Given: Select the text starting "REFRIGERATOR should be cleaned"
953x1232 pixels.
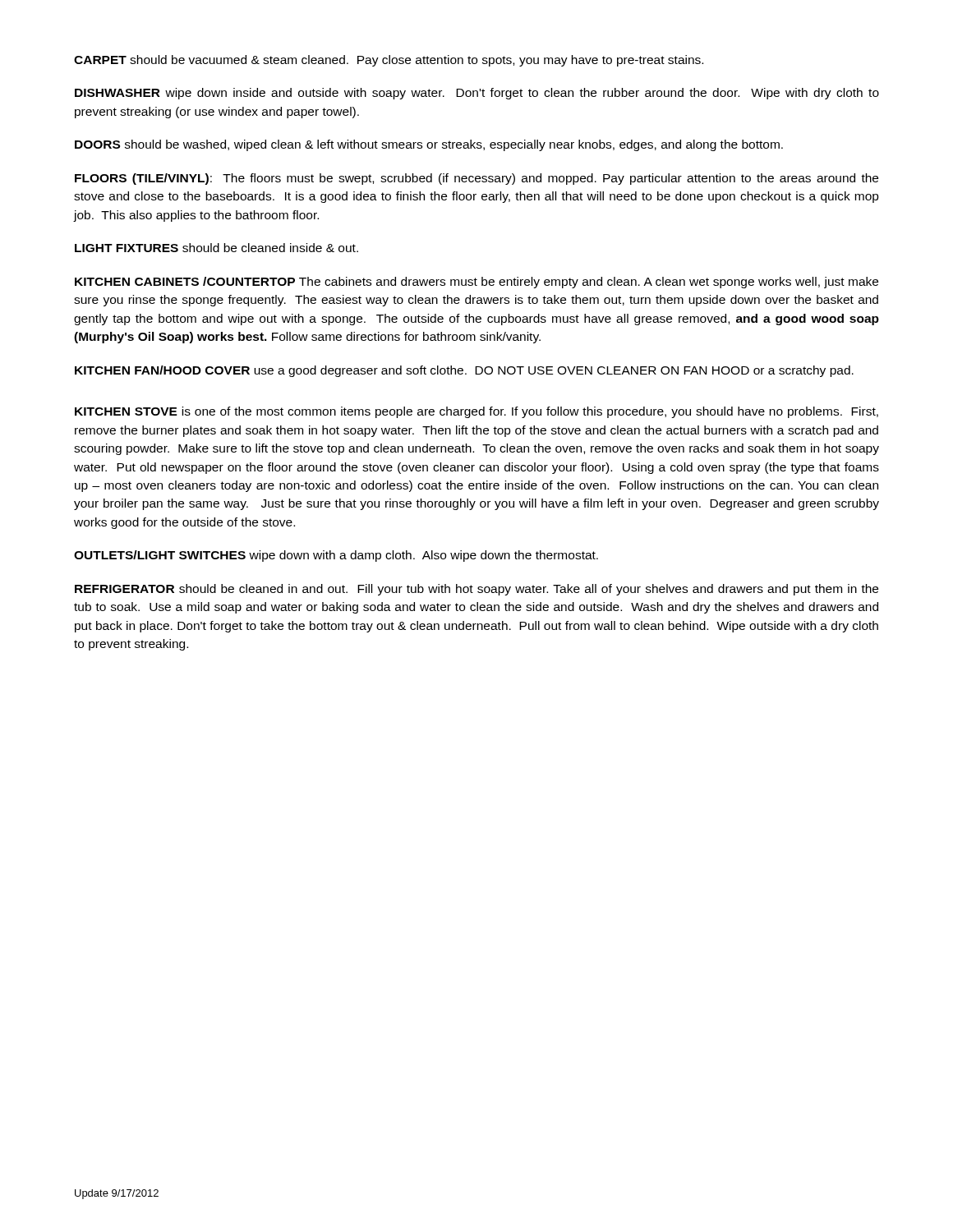Looking at the screenshot, I should 476,616.
